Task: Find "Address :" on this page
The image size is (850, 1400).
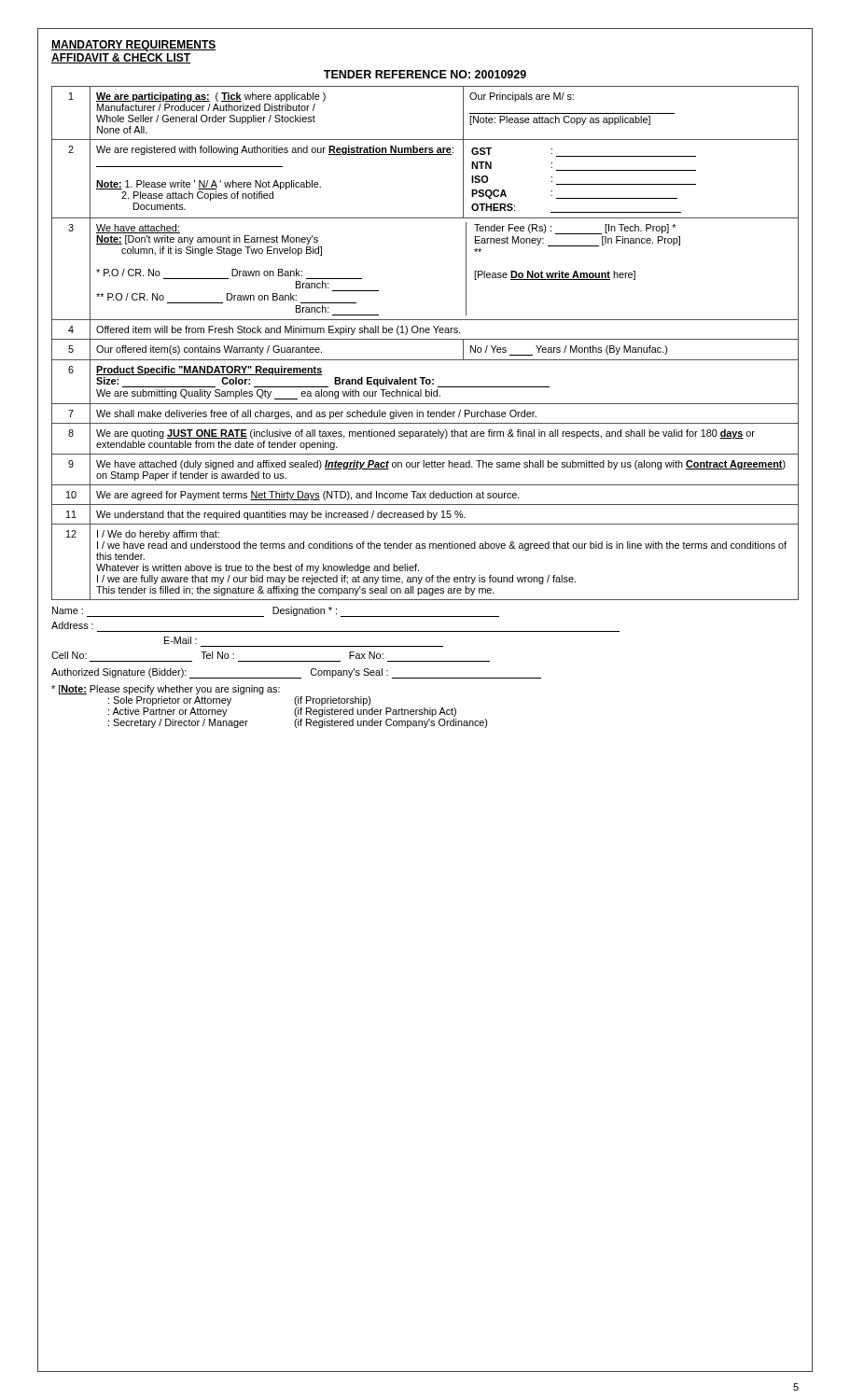Action: point(335,626)
